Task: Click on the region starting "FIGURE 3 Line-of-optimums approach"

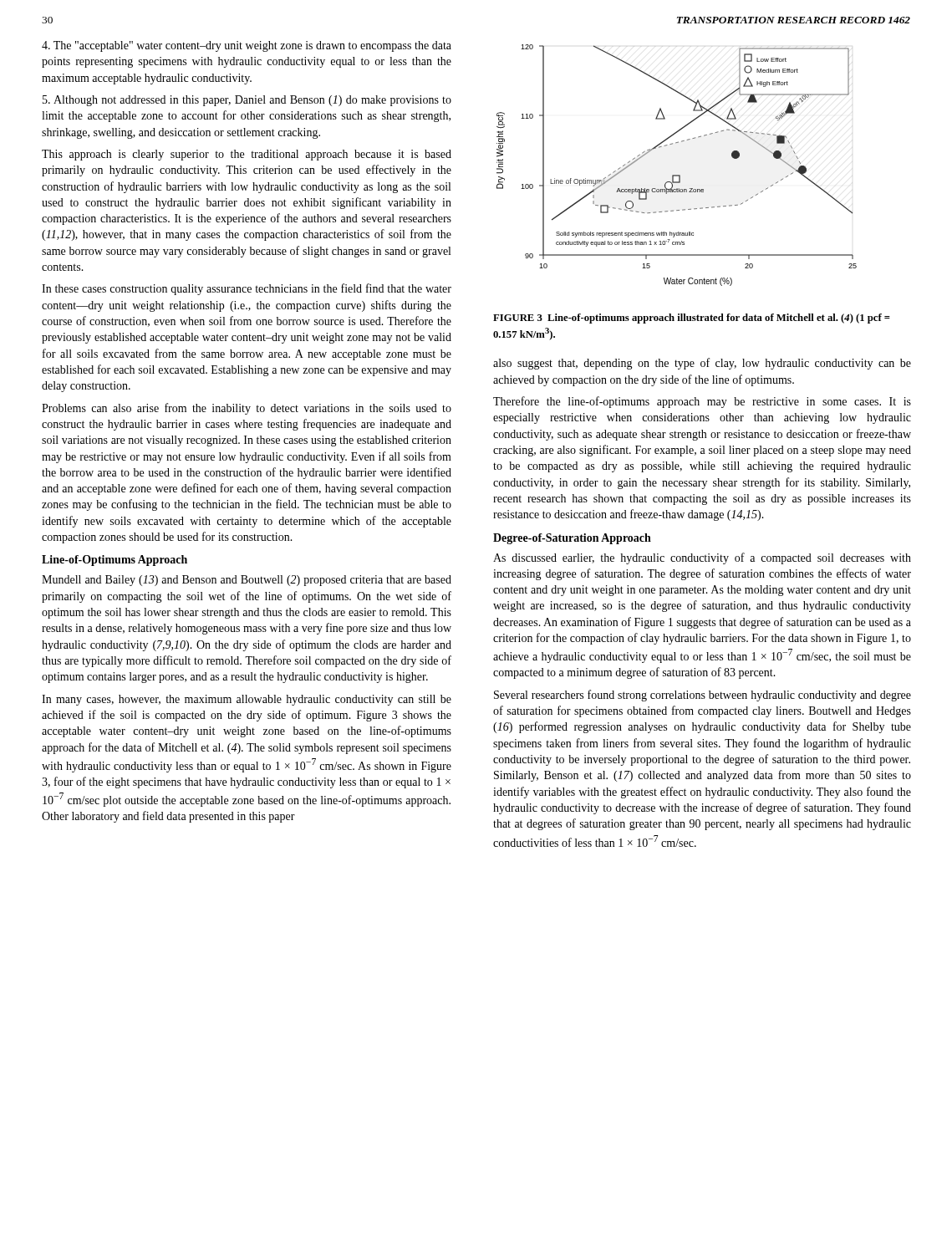Action: [x=692, y=326]
